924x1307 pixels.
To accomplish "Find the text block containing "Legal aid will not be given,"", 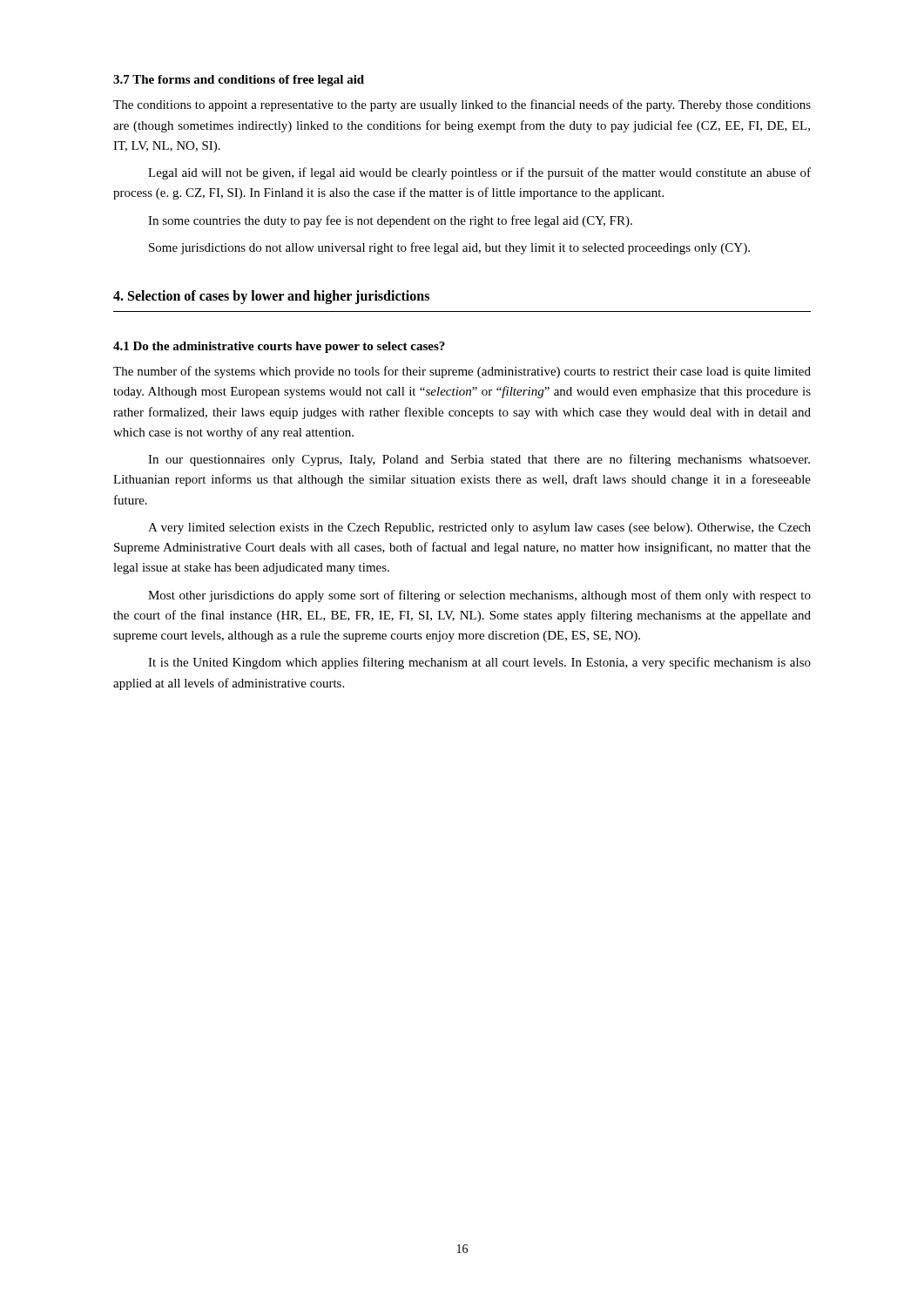I will pyautogui.click(x=462, y=183).
